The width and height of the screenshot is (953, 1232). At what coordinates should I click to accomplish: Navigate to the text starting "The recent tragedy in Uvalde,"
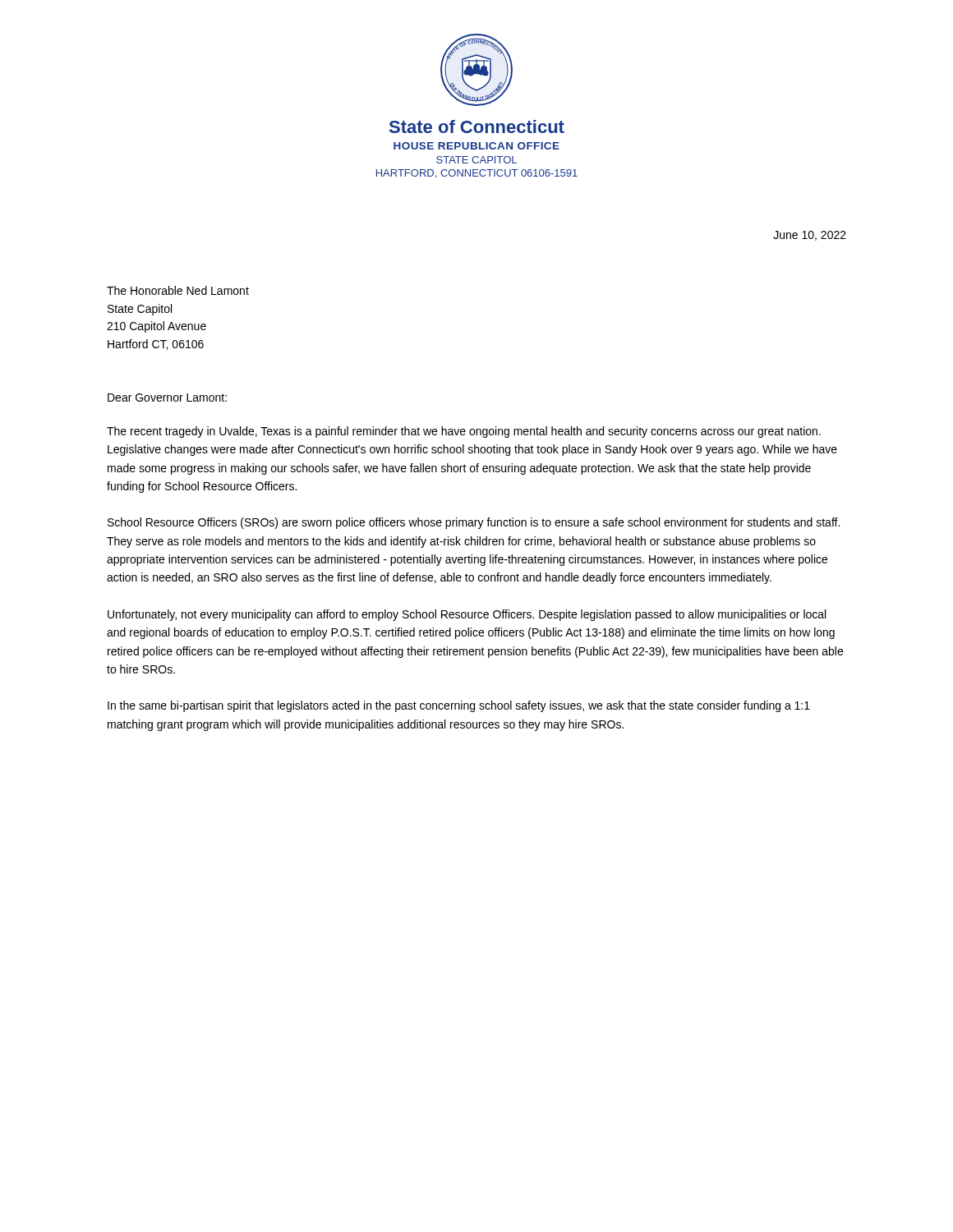click(x=472, y=459)
